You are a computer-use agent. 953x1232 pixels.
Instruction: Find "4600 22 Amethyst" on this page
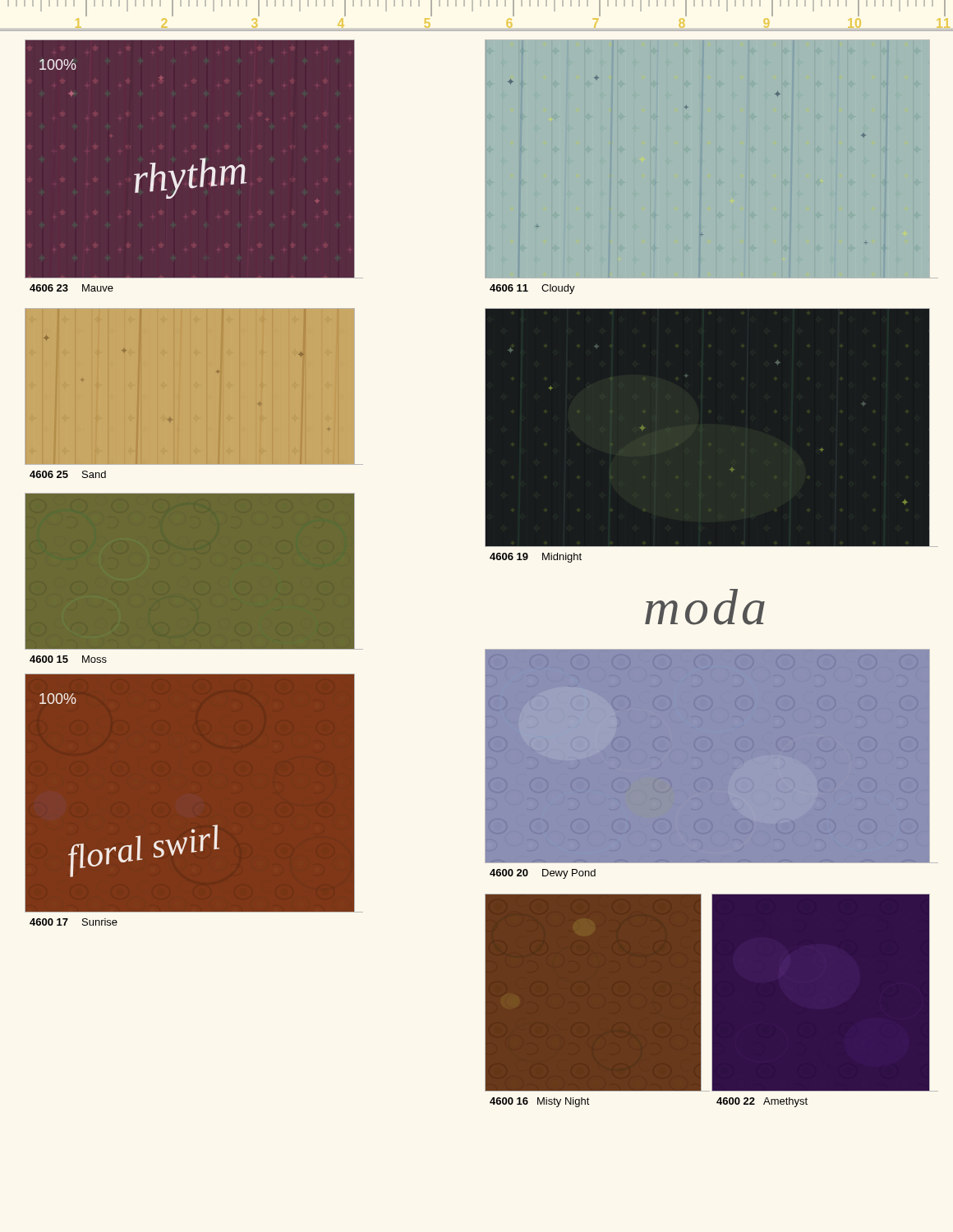click(762, 1101)
